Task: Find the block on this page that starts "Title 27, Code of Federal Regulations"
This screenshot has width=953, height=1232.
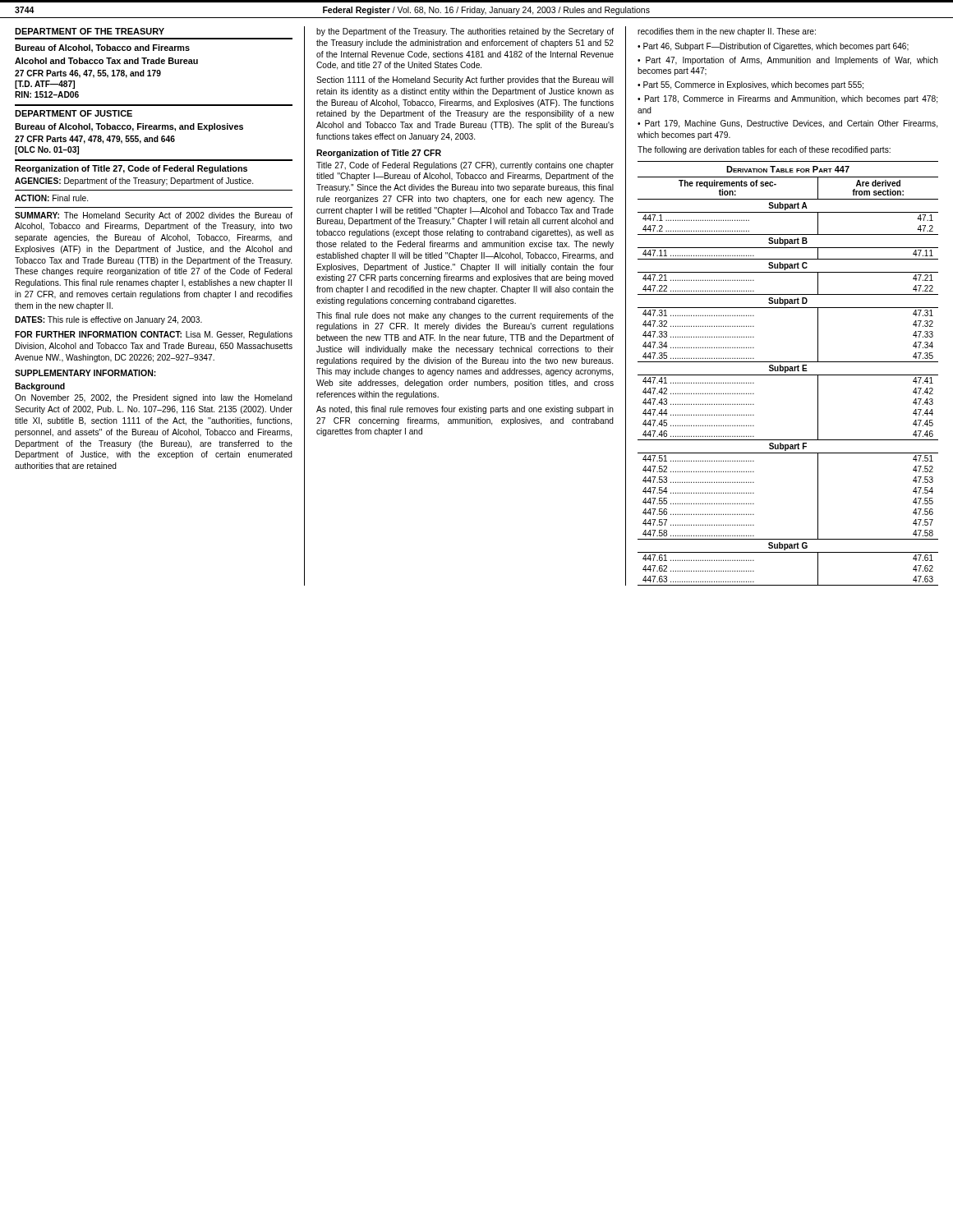Action: (x=465, y=233)
